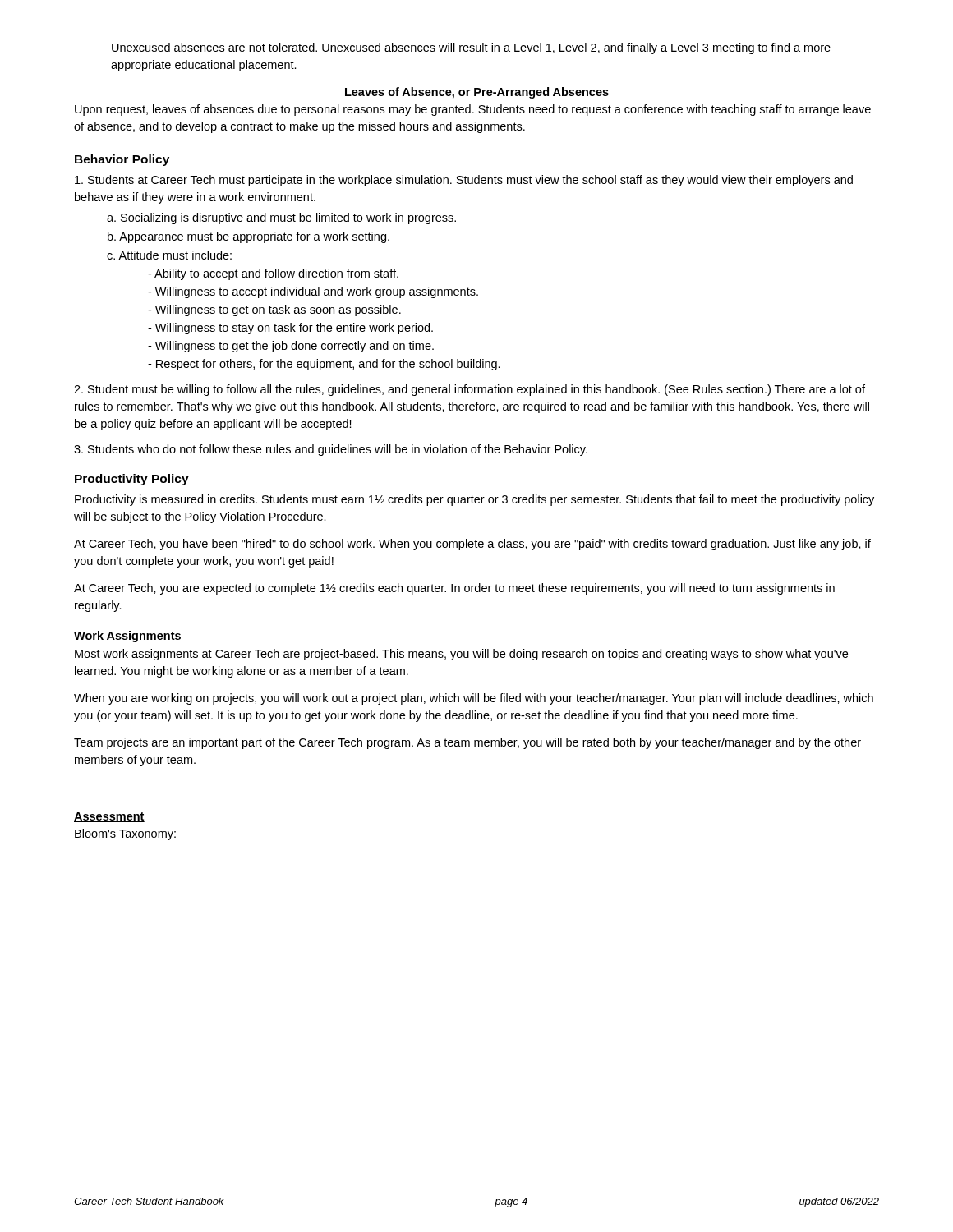Locate the text block containing "Most work assignments at Career"
Screen dimensions: 1232x953
(461, 663)
